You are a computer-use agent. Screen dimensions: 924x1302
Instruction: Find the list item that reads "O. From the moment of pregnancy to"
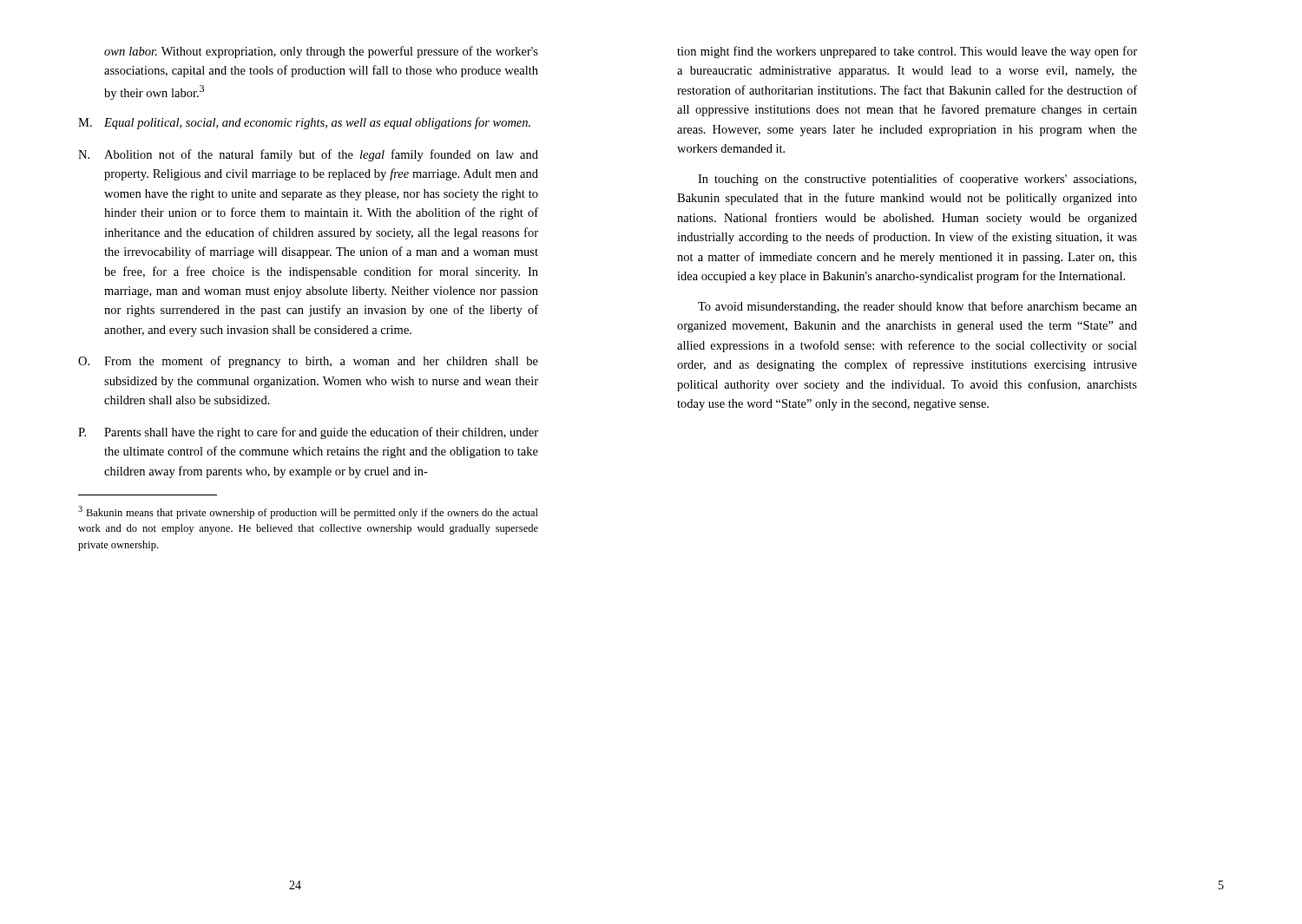308,381
